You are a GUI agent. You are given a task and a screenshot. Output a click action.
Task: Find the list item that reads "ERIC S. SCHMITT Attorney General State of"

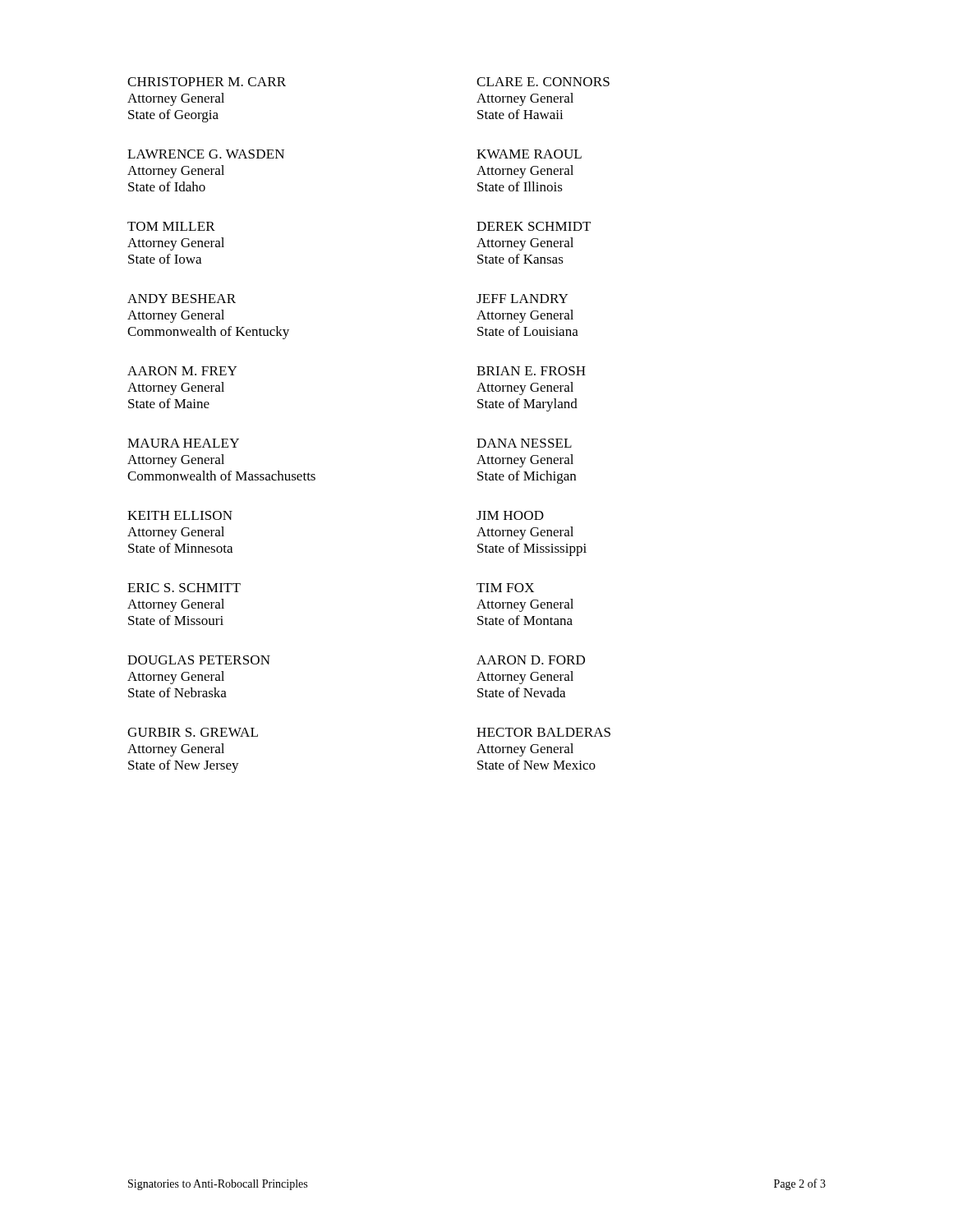click(x=184, y=588)
